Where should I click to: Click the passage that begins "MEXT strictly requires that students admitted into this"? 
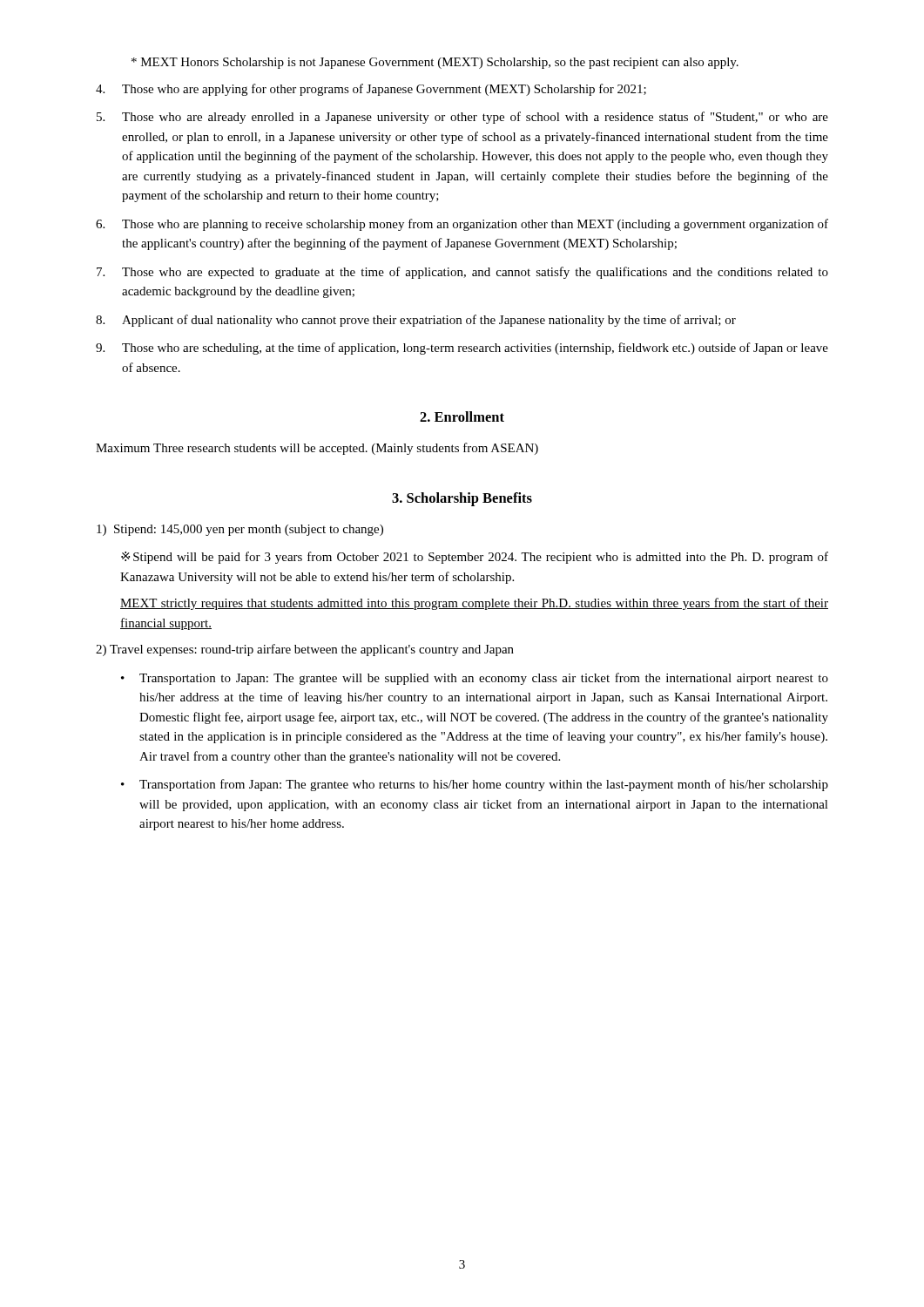pyautogui.click(x=474, y=613)
